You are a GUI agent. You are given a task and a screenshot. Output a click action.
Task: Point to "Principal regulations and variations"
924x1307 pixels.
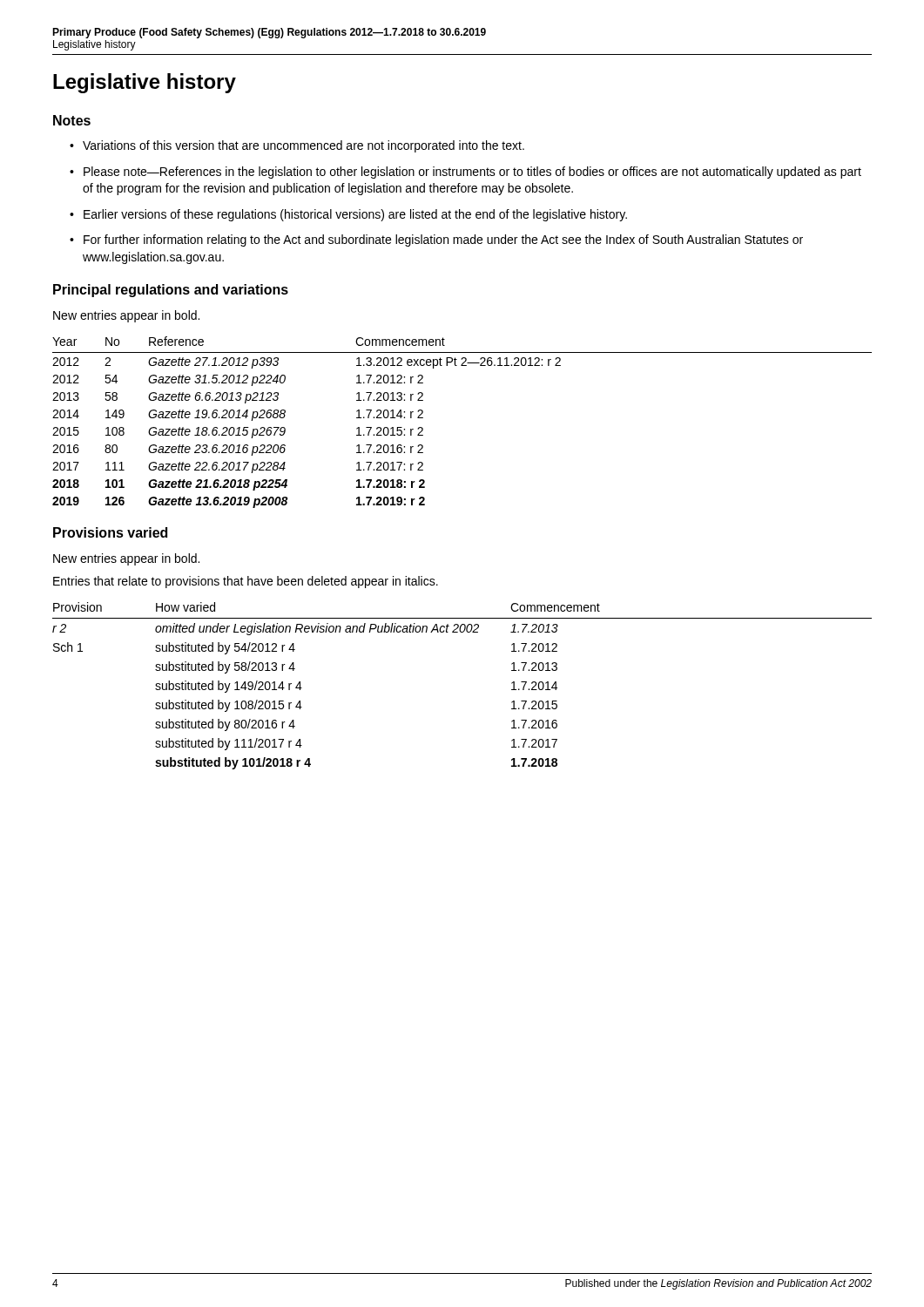point(171,291)
